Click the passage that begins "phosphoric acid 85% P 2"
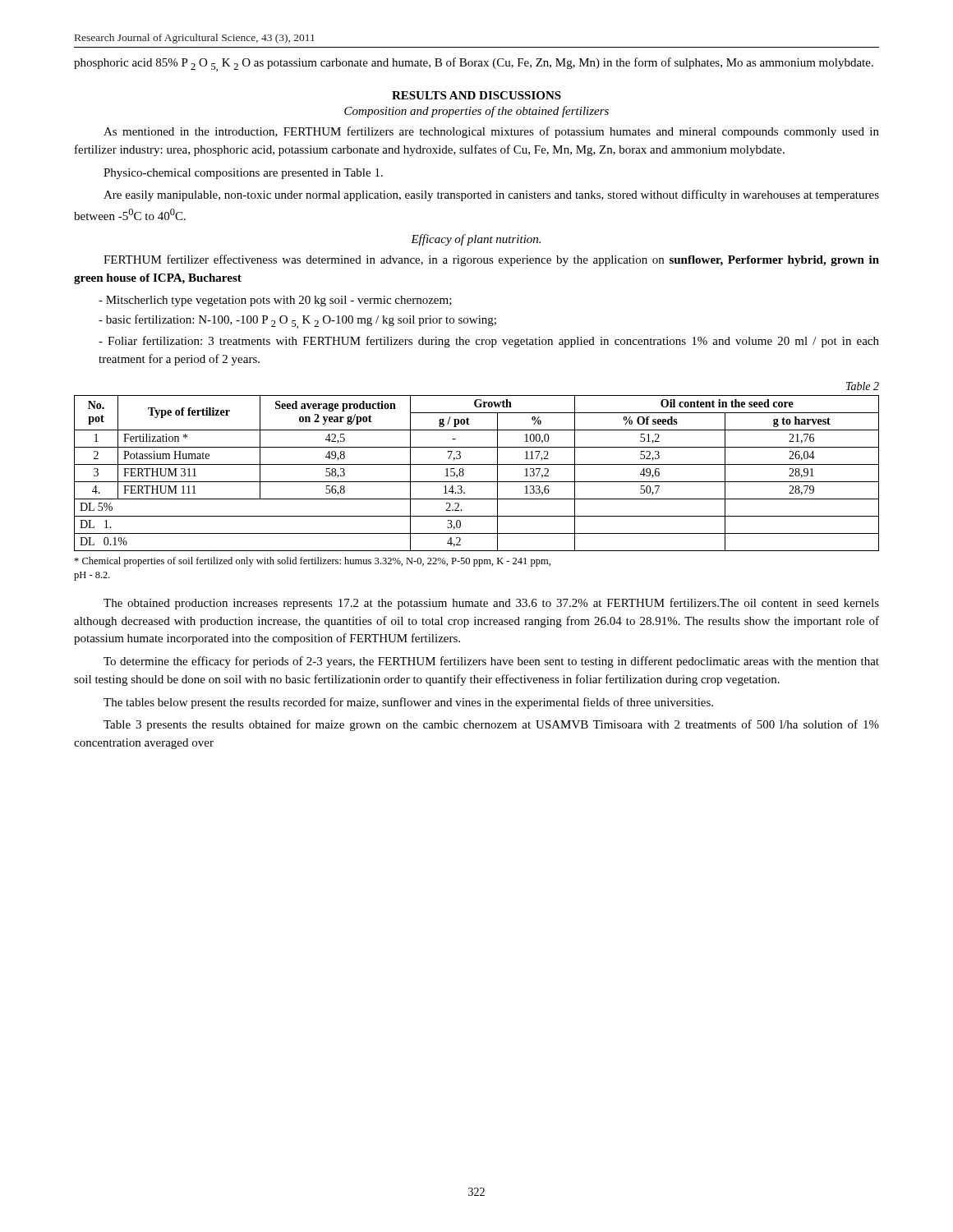The height and width of the screenshot is (1232, 953). [x=474, y=64]
